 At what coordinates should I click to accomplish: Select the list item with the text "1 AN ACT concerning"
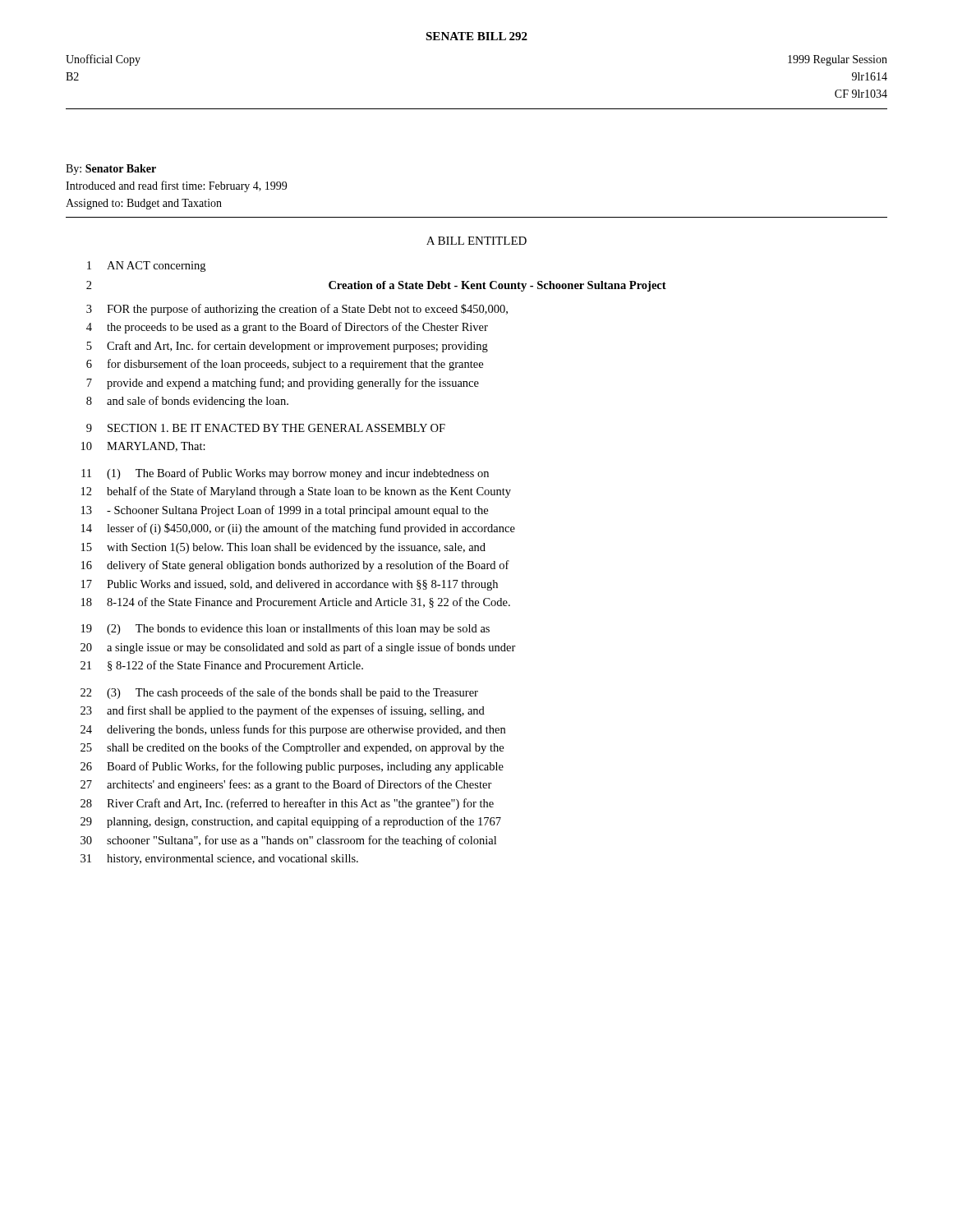[146, 267]
